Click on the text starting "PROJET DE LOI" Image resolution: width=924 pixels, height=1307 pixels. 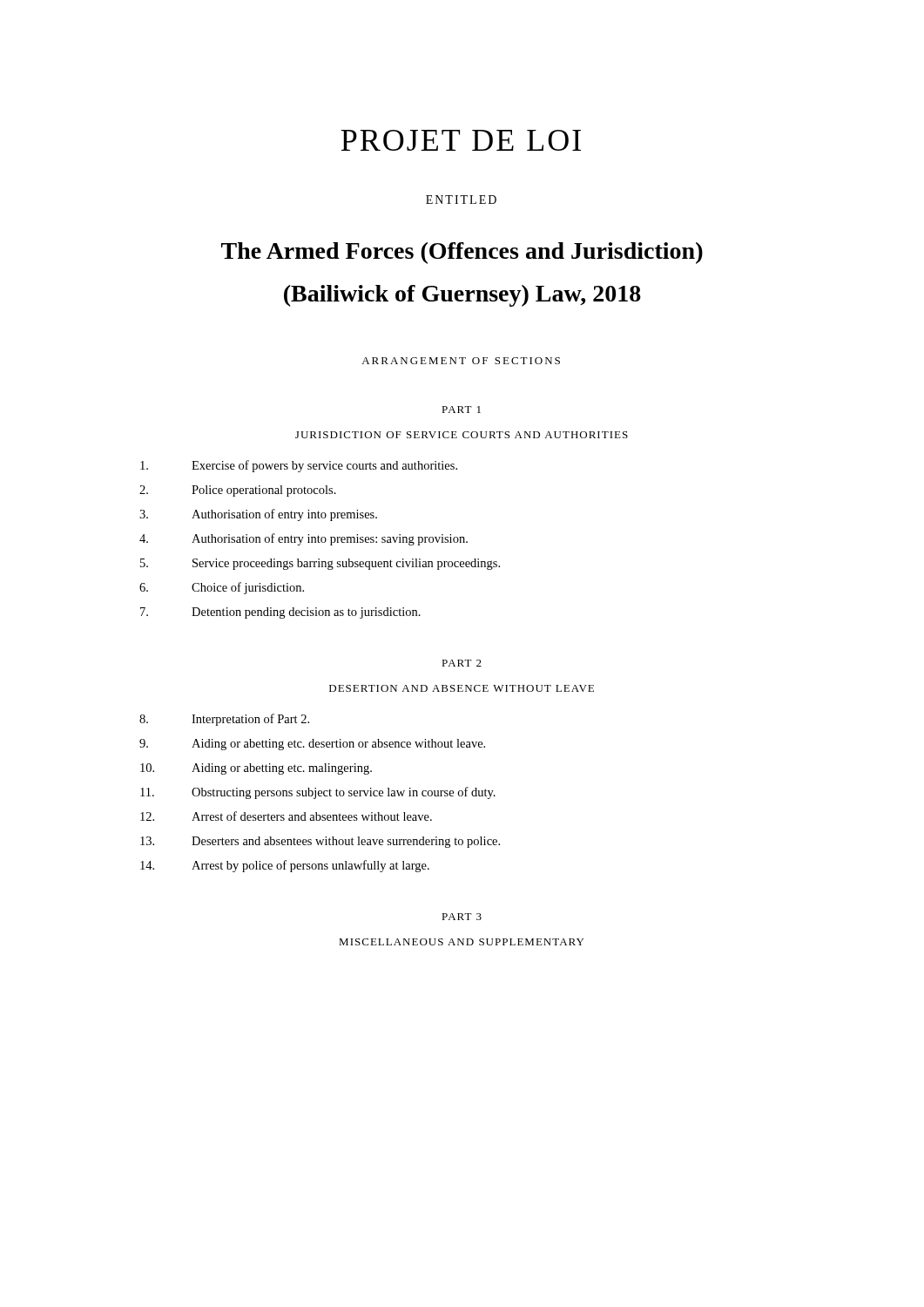(x=462, y=140)
